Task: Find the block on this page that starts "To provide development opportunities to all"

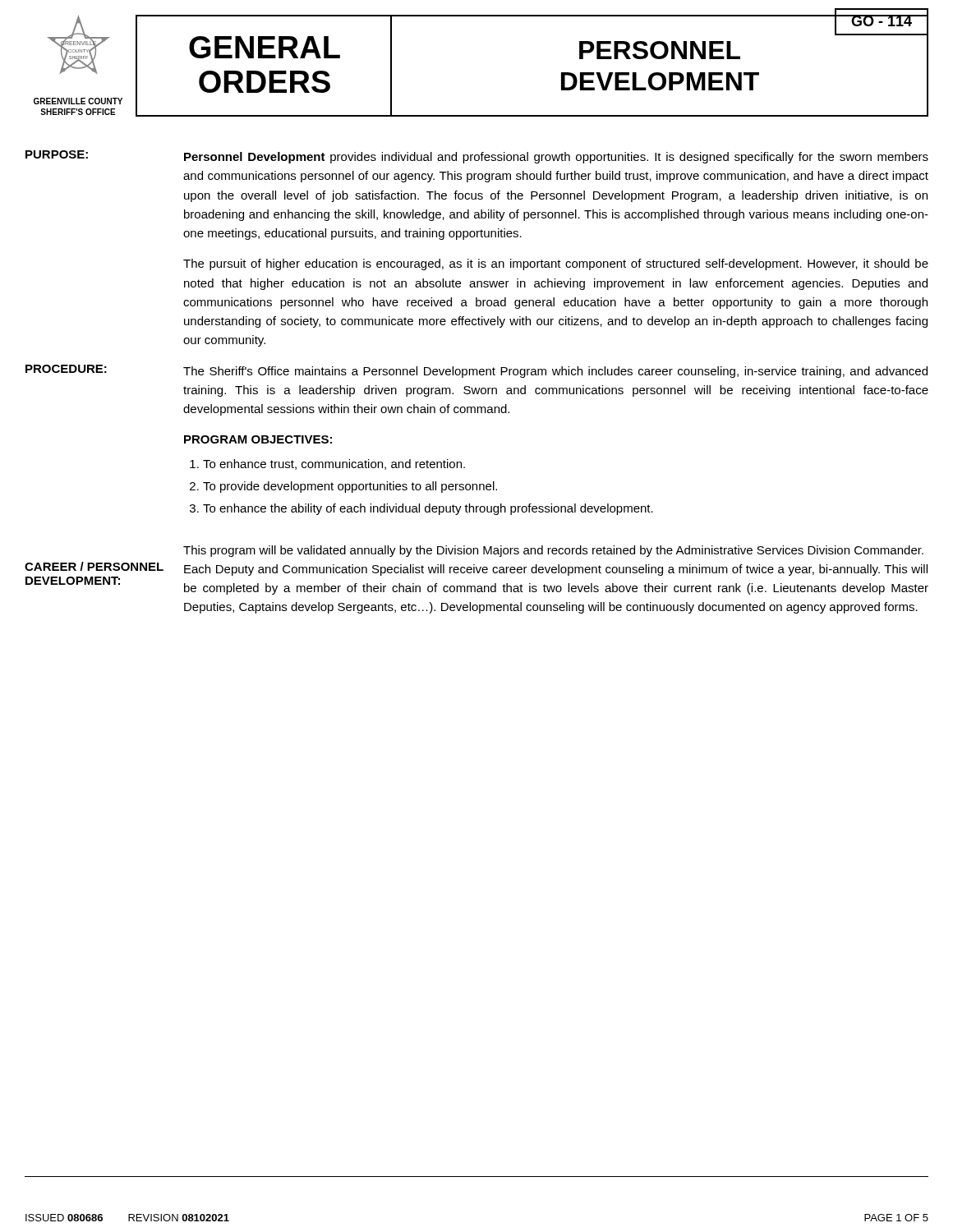Action: point(351,486)
